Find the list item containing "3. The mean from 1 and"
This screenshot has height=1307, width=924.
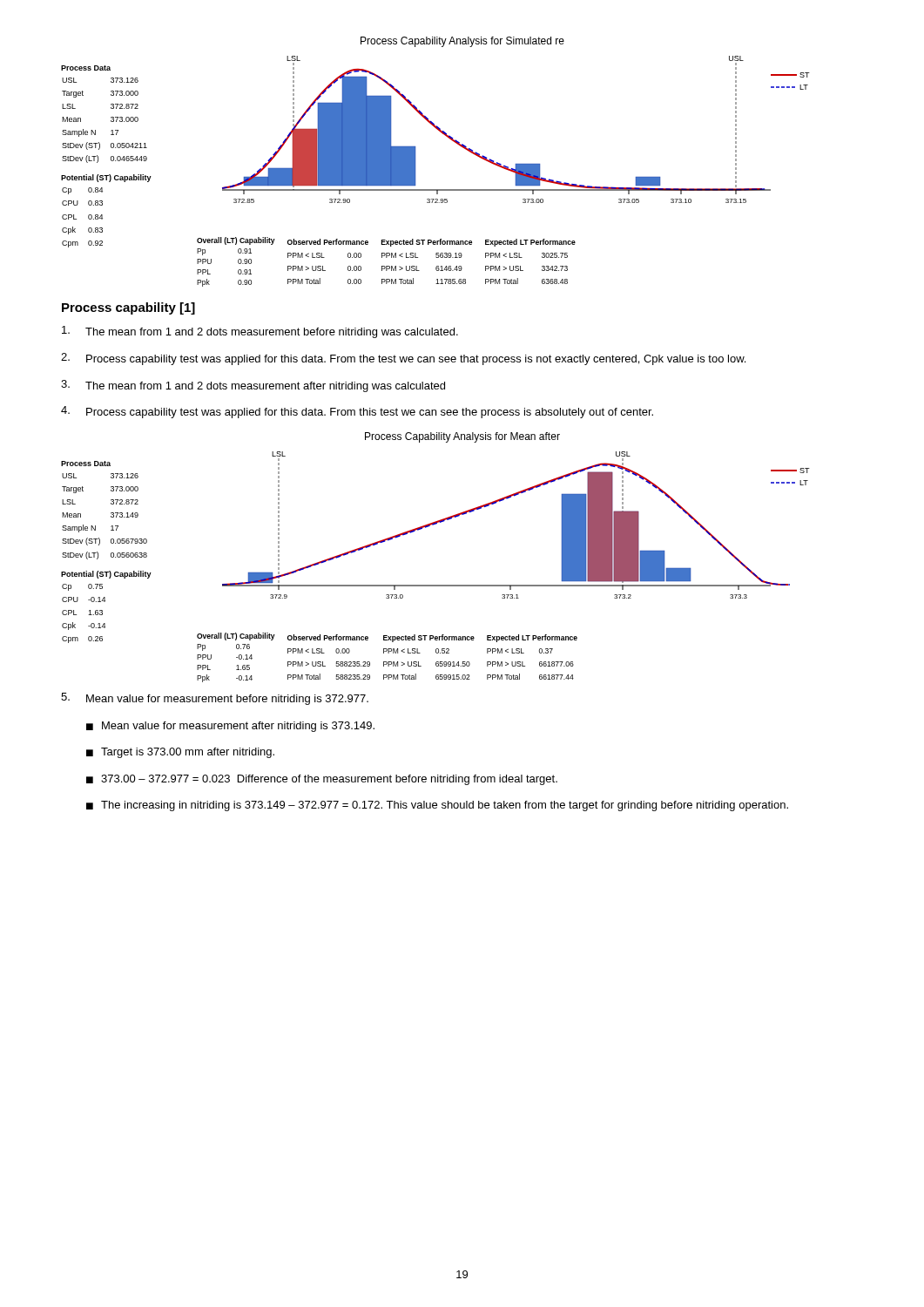coord(253,386)
